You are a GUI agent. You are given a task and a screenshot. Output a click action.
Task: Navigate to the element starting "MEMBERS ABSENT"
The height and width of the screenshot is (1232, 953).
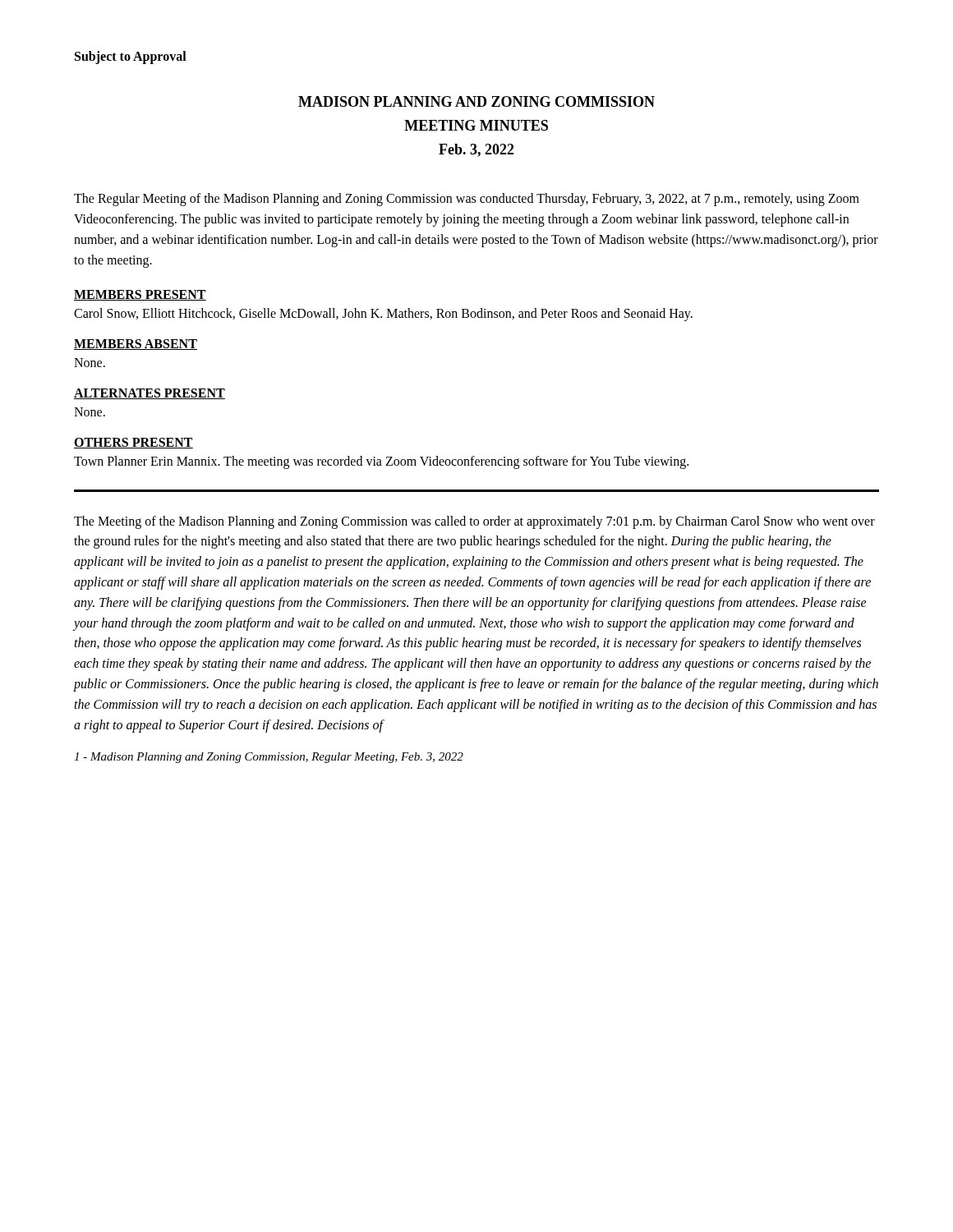pos(135,343)
